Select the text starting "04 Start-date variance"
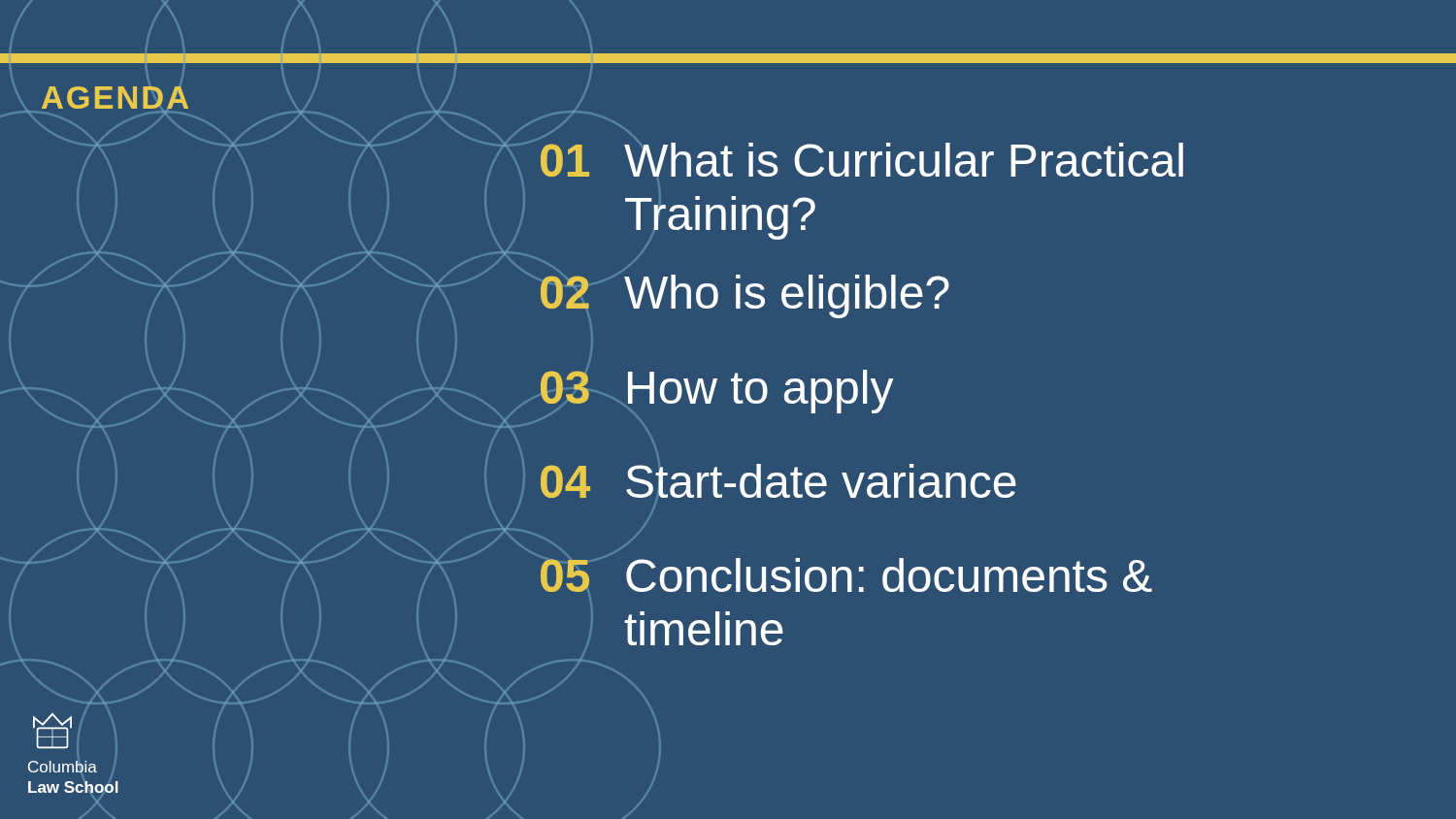Image resolution: width=1456 pixels, height=819 pixels. [x=778, y=482]
